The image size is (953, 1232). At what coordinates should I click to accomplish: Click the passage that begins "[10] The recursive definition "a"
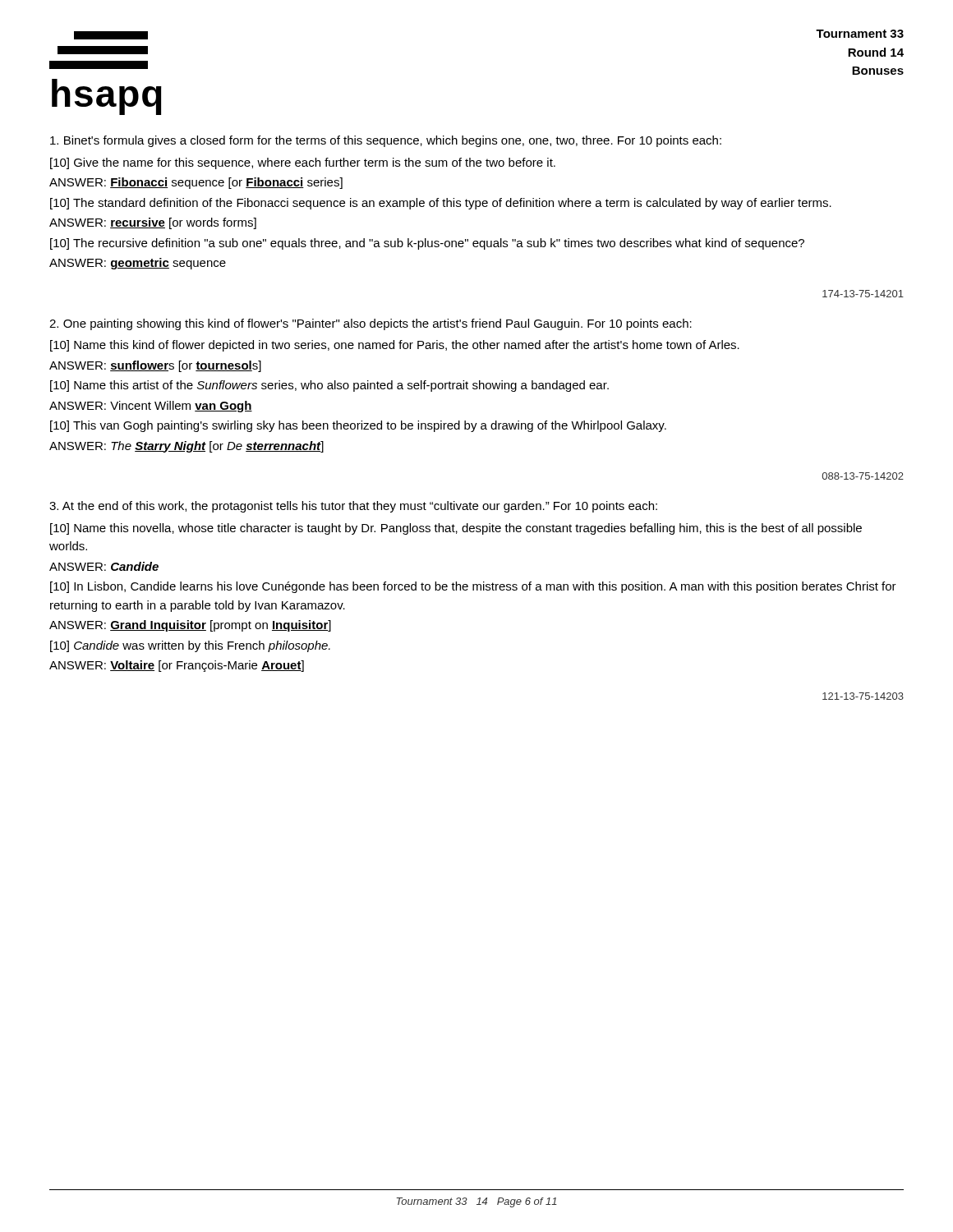coord(427,242)
